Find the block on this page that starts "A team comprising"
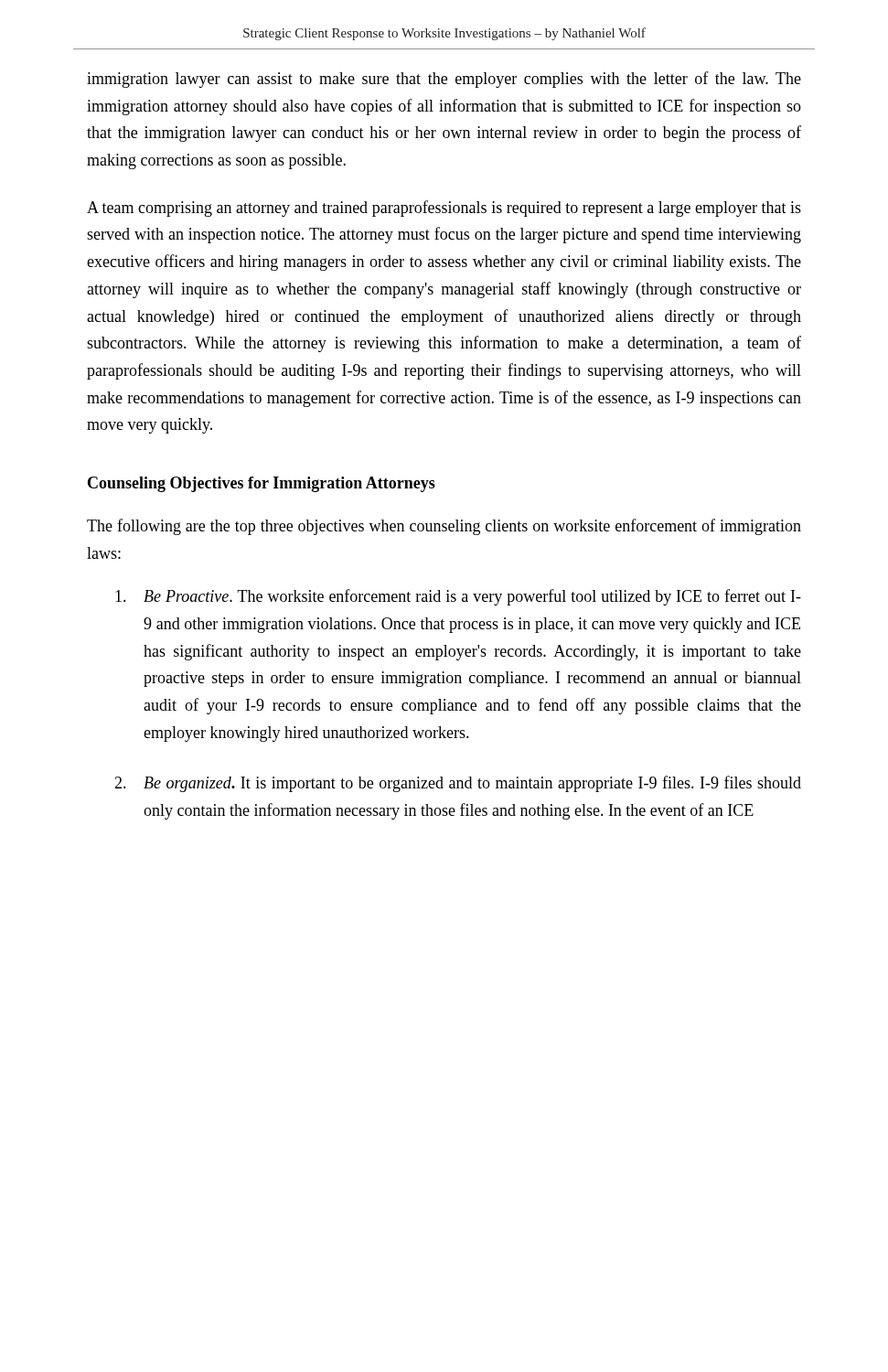The width and height of the screenshot is (888, 1372). [x=444, y=316]
